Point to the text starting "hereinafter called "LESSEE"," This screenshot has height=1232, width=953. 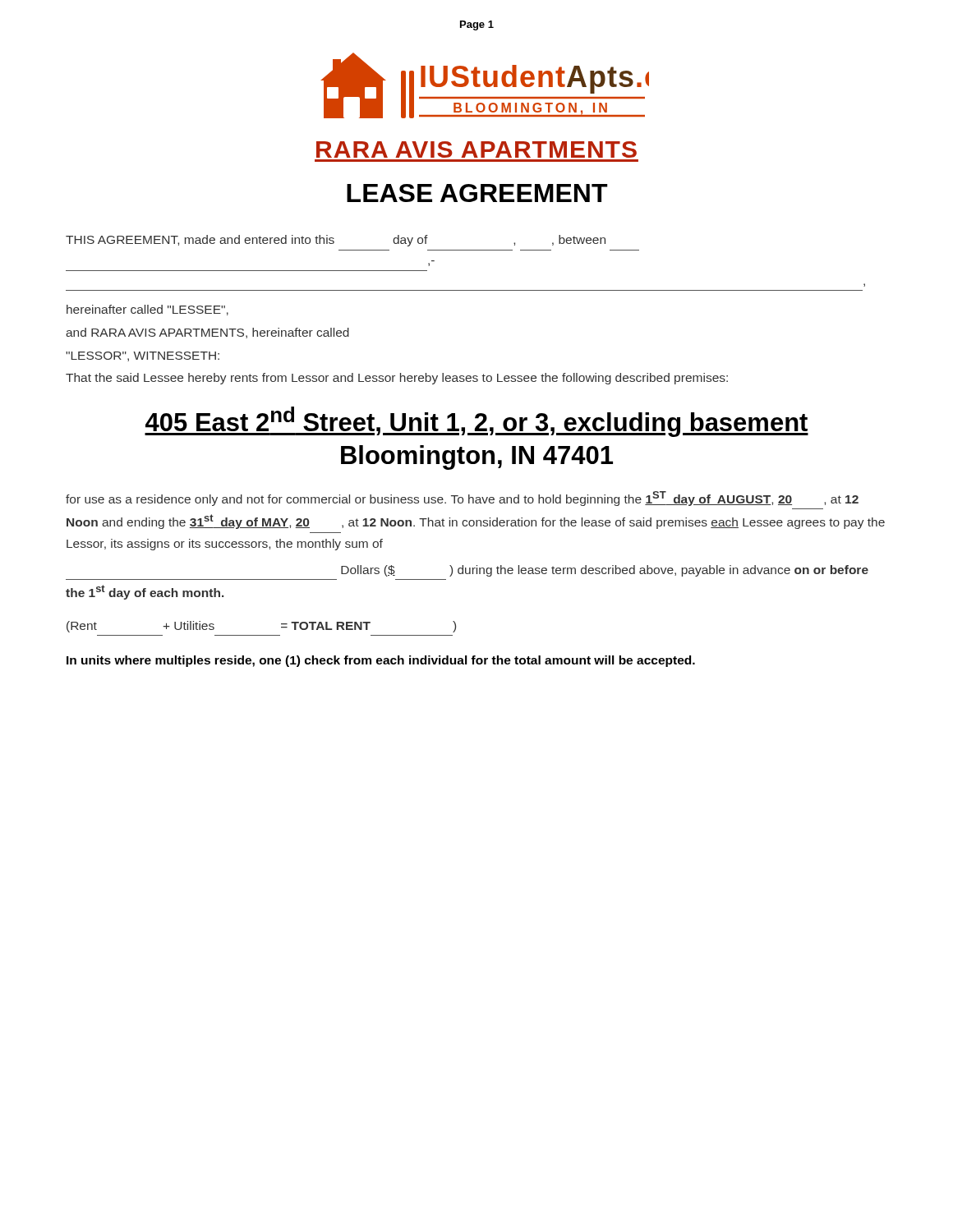(x=147, y=310)
